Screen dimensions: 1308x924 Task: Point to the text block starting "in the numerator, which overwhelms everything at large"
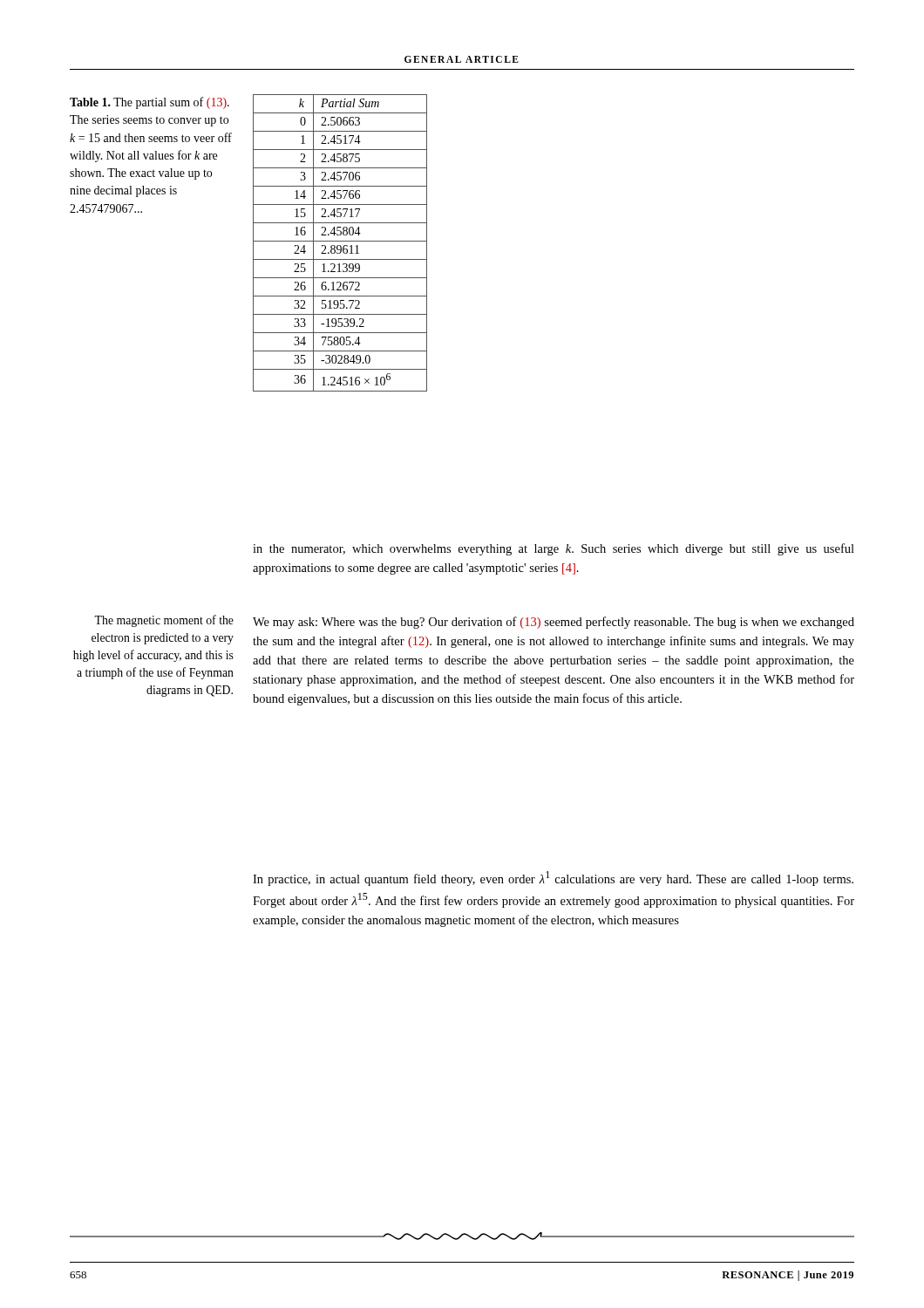pos(554,558)
